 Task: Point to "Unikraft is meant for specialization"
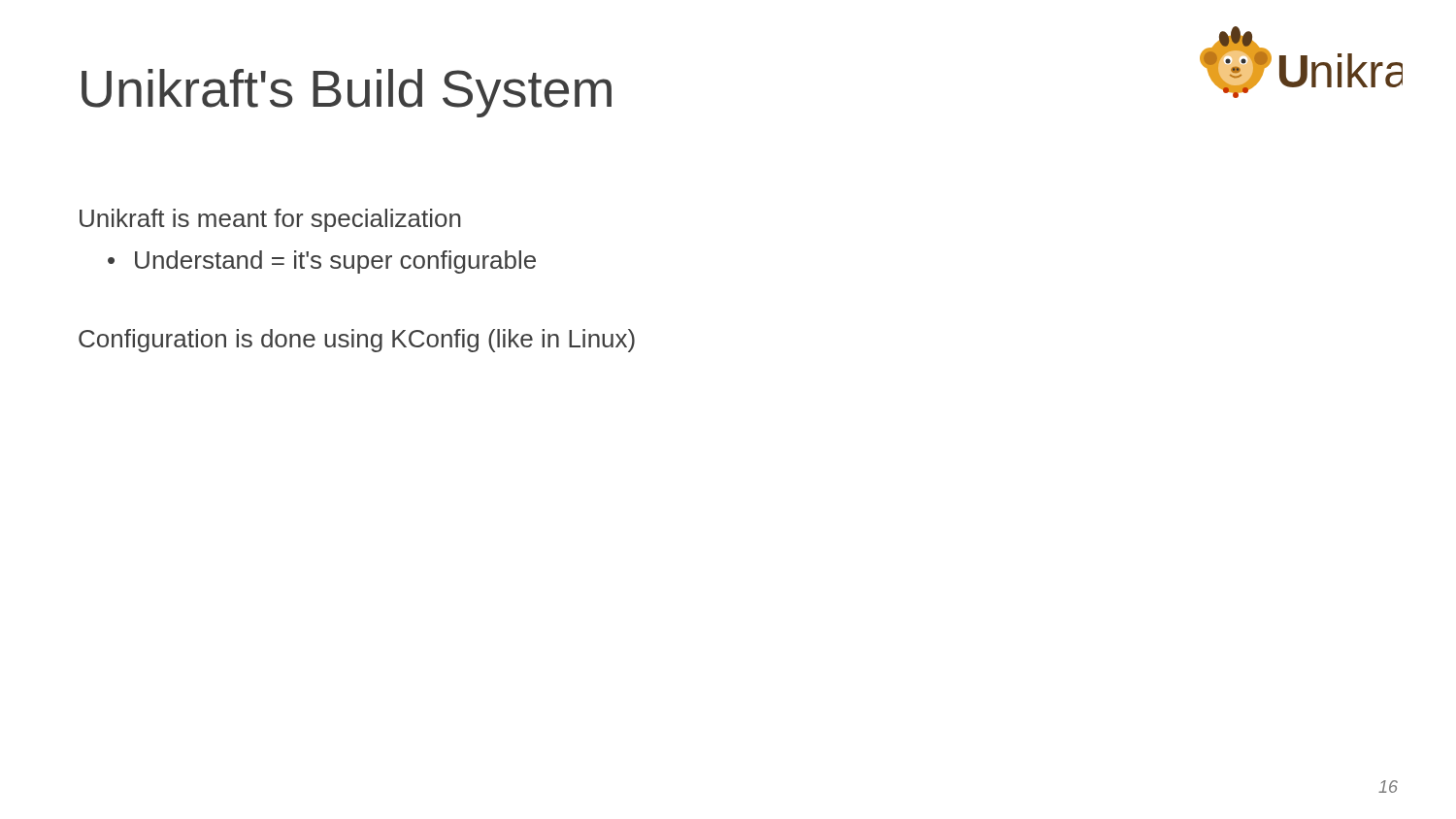pyautogui.click(x=270, y=218)
